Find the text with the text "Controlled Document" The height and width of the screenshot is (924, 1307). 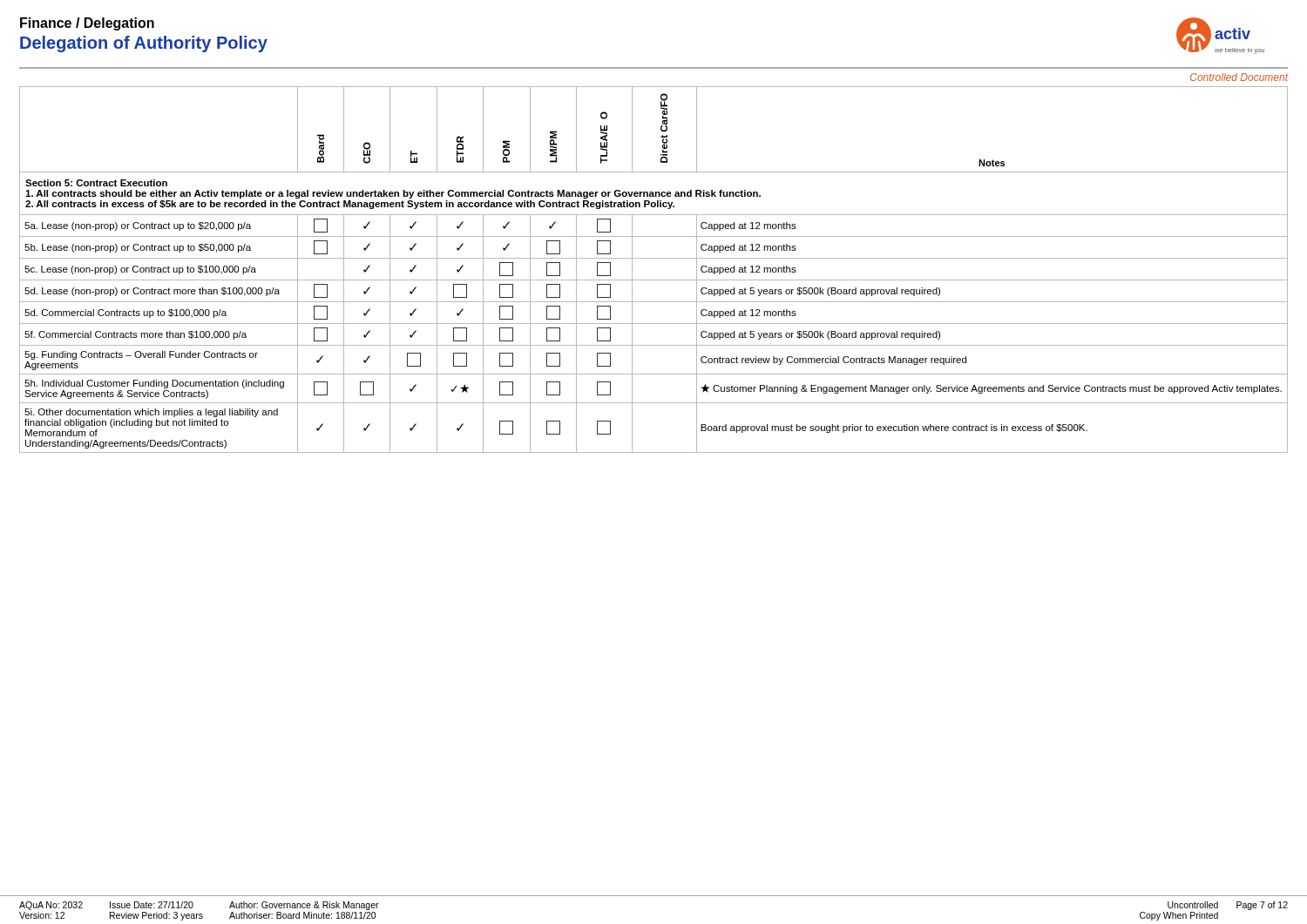[x=1239, y=78]
